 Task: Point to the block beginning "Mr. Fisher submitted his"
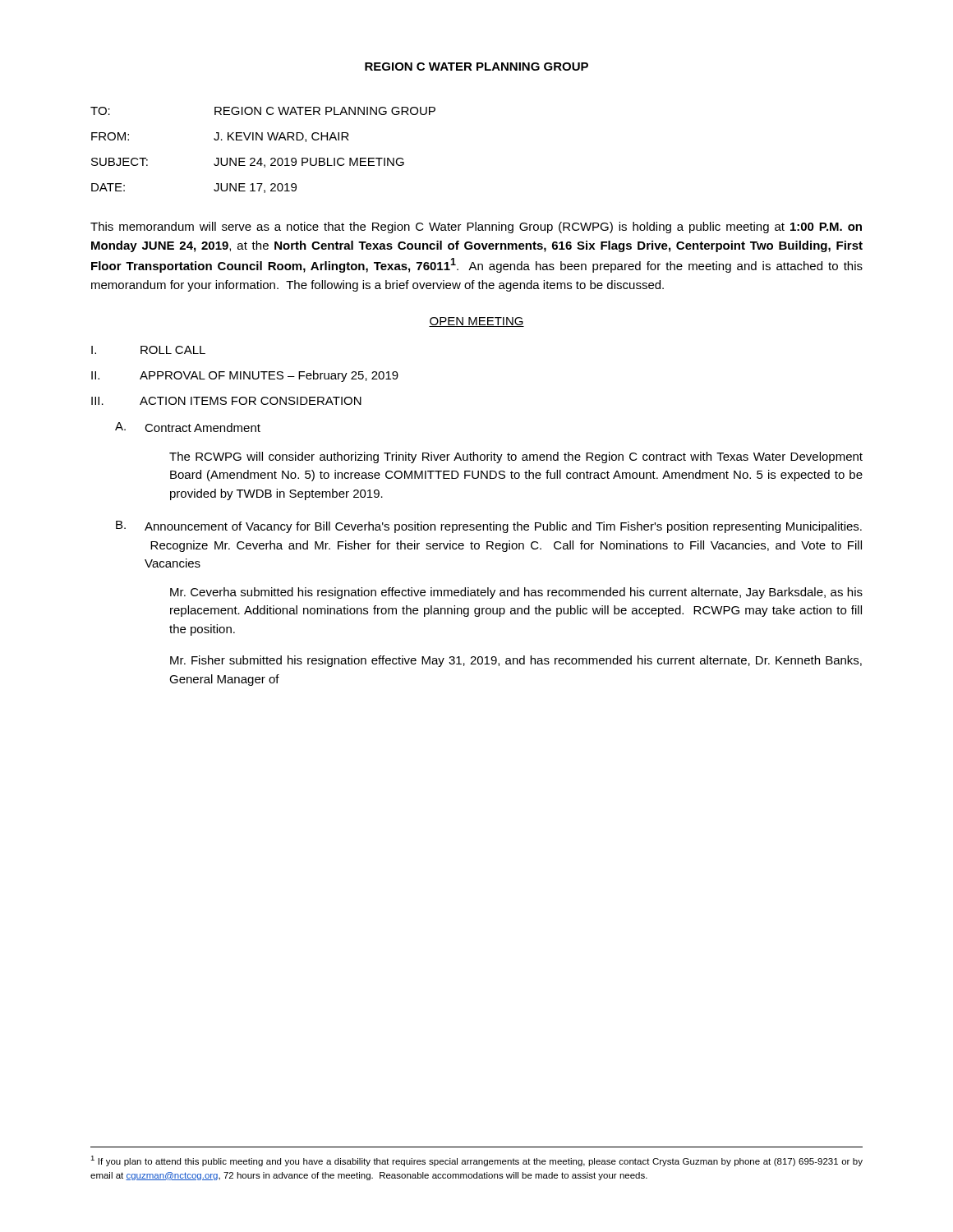(516, 669)
